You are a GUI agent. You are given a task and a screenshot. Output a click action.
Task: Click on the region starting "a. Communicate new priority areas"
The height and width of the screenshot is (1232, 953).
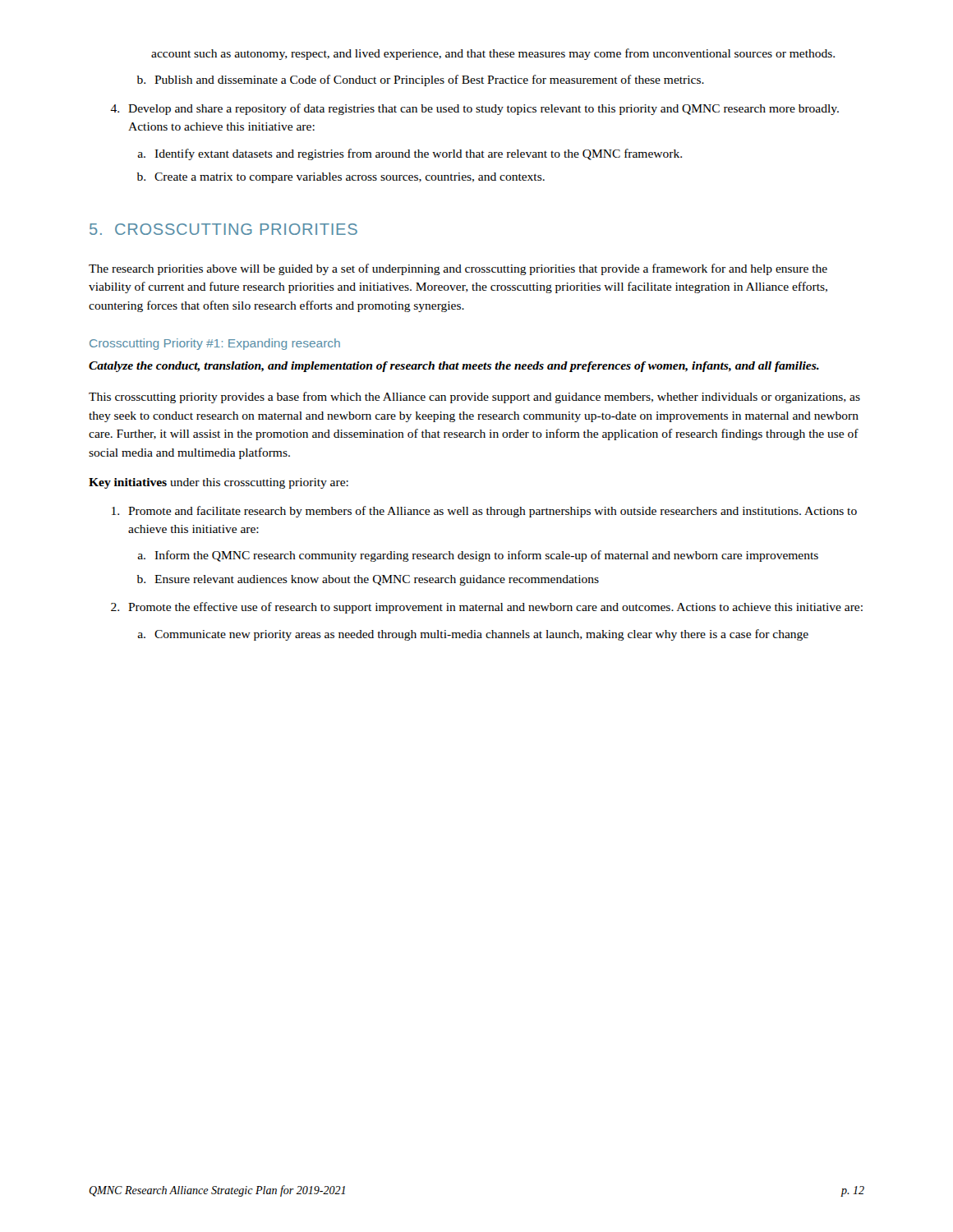[x=492, y=634]
